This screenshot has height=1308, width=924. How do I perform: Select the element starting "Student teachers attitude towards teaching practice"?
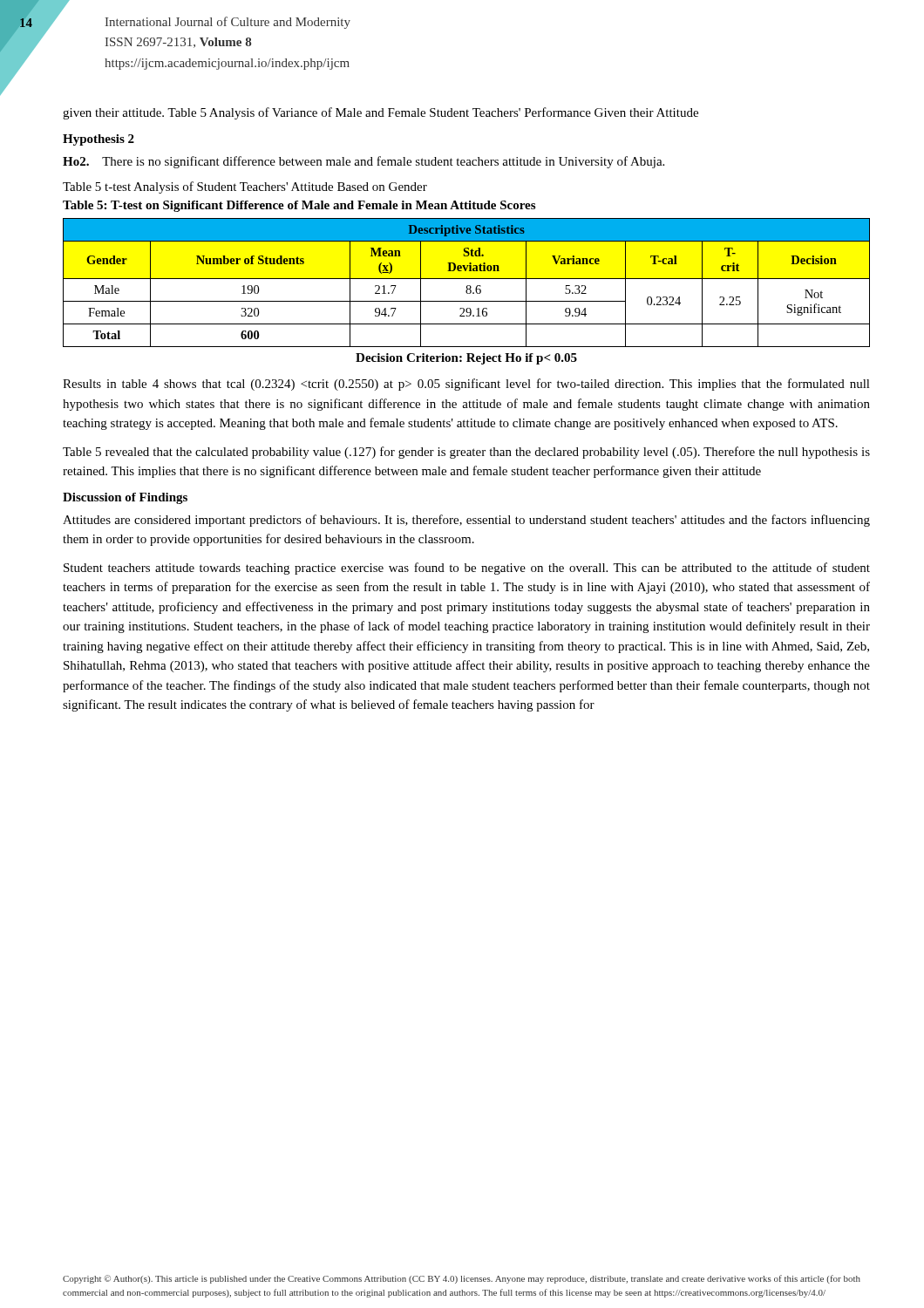(x=466, y=636)
